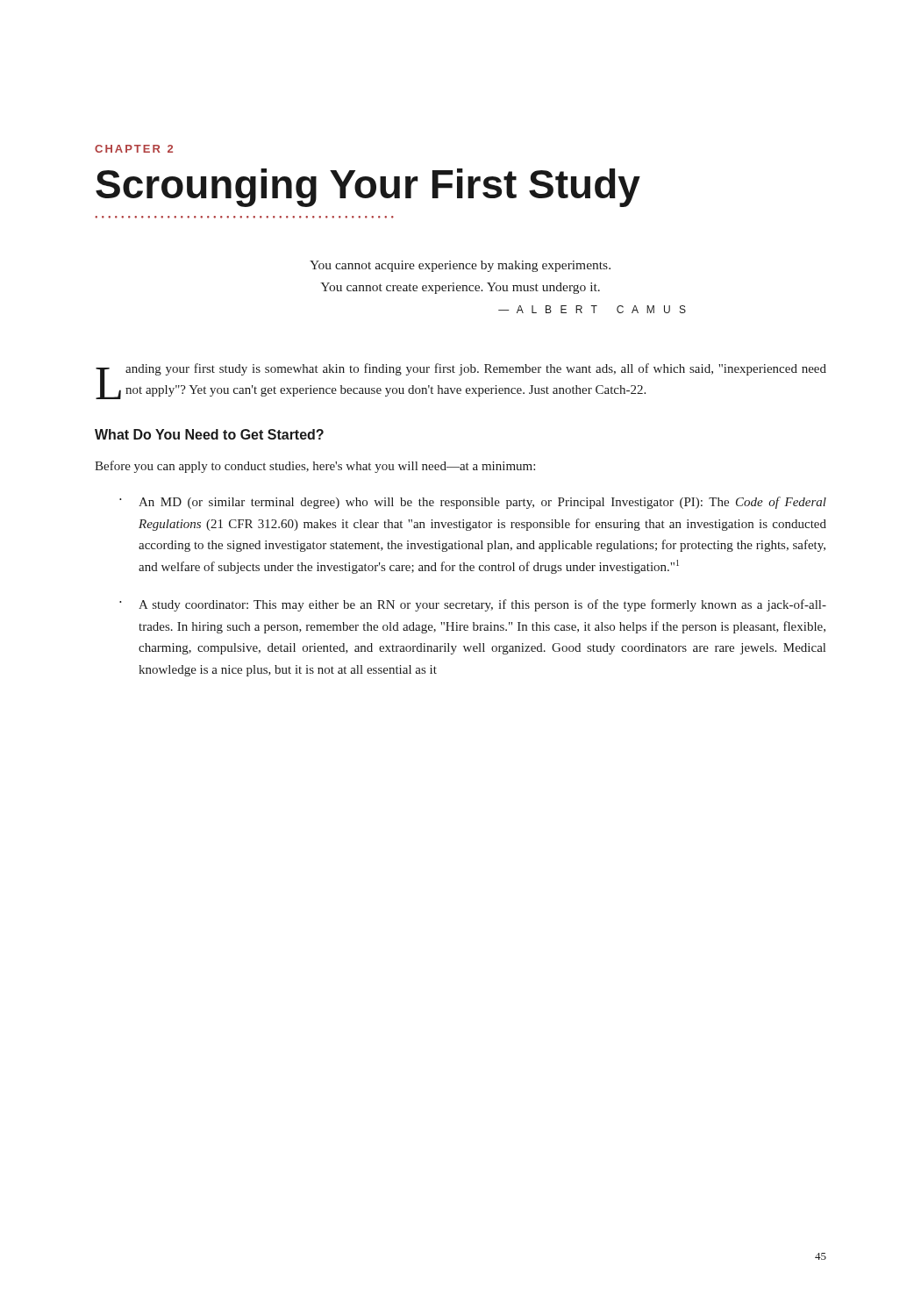The image size is (921, 1316).
Task: Locate the text block that says "Landing your first study"
Action: coord(460,379)
